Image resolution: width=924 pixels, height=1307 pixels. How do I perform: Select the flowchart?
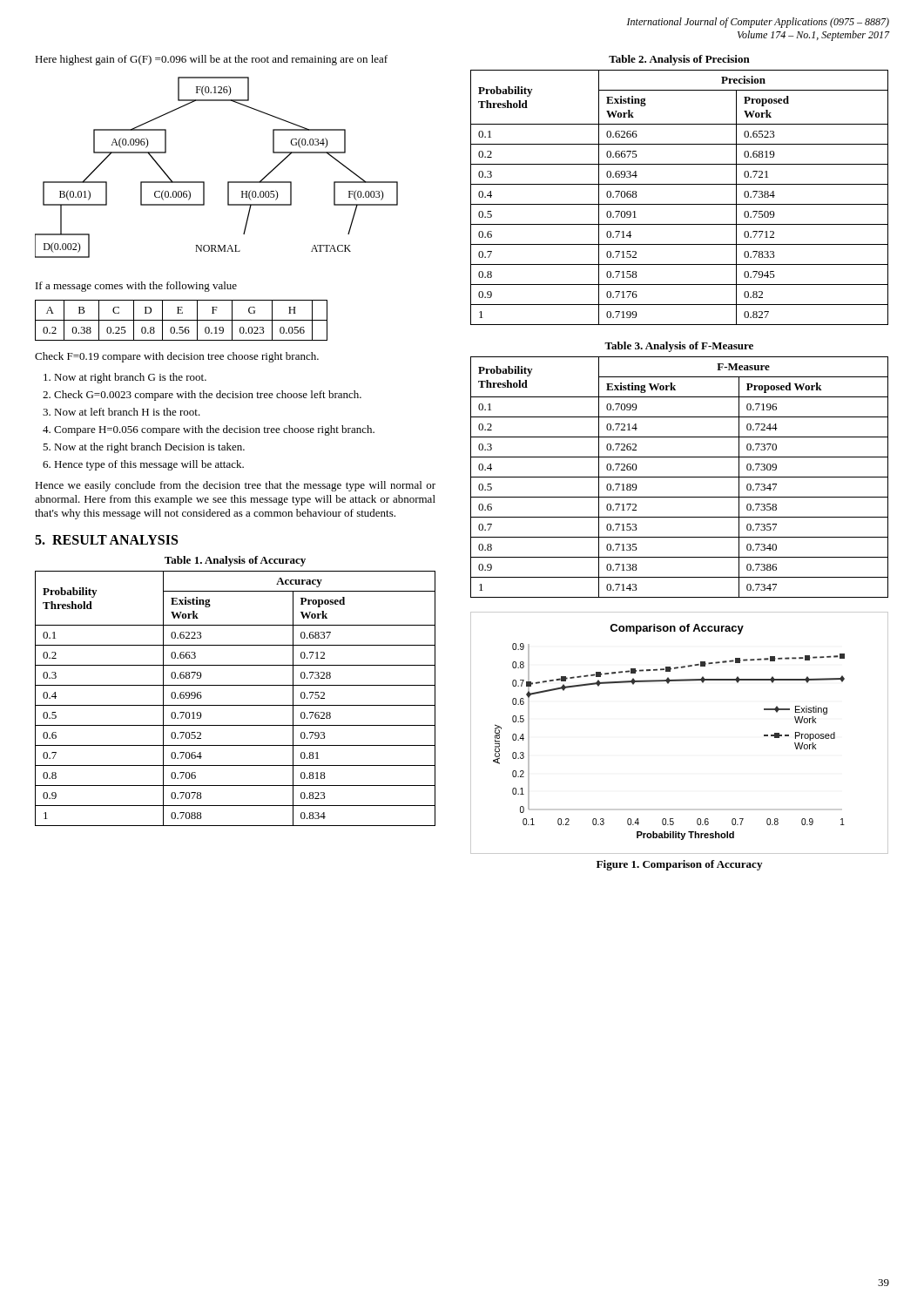(x=235, y=171)
